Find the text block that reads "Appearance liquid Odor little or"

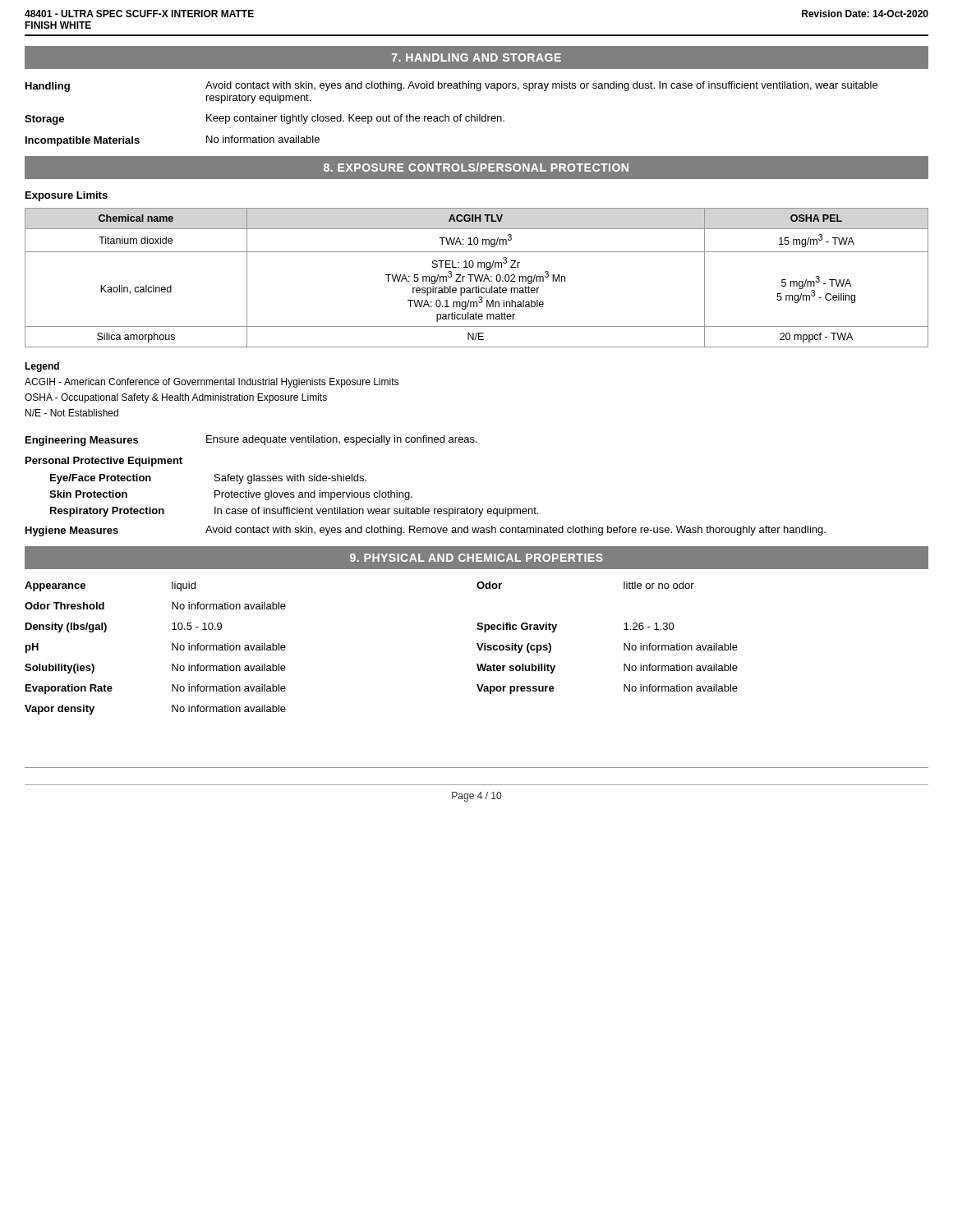(x=476, y=649)
